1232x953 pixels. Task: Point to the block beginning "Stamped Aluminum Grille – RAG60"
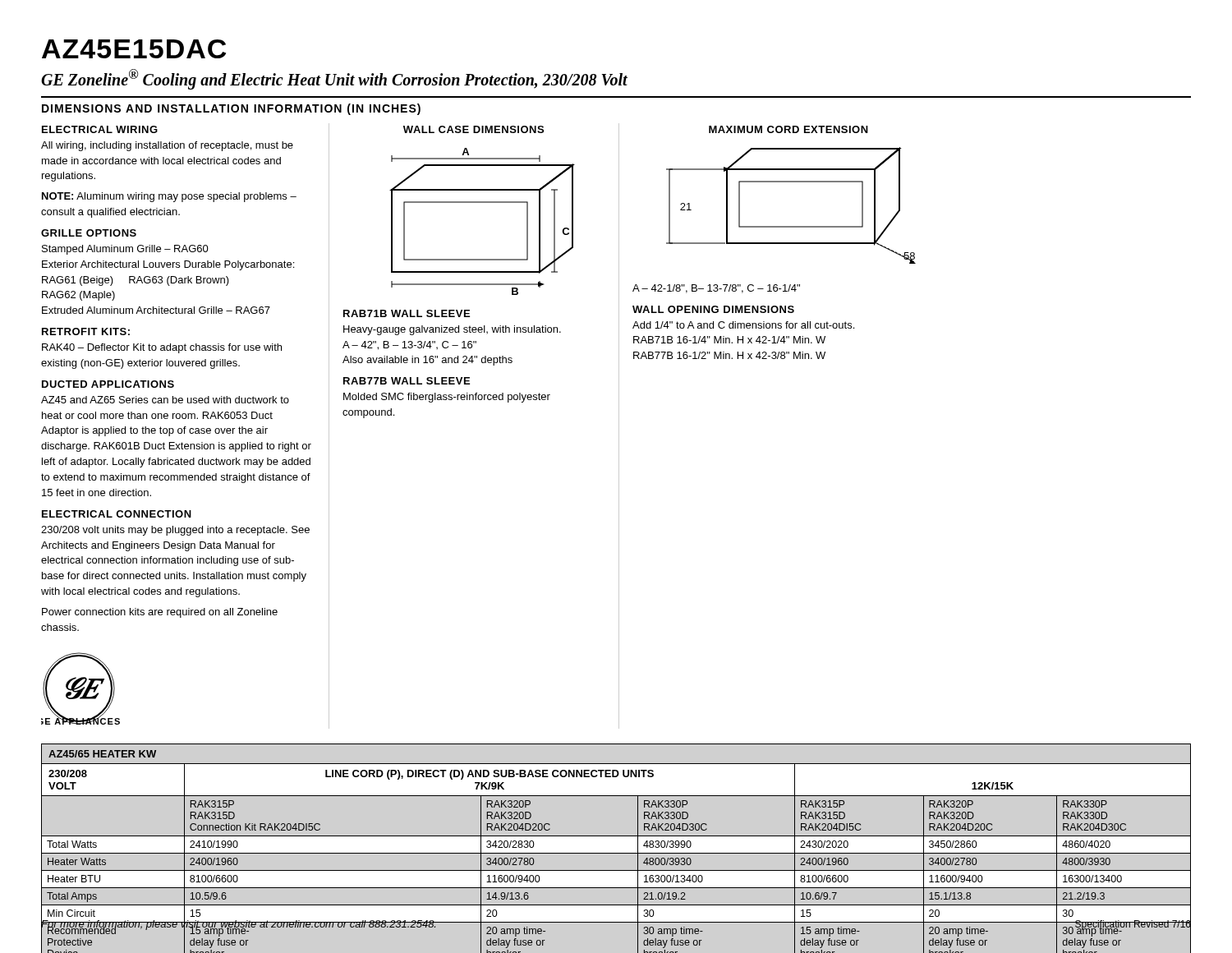pos(168,279)
